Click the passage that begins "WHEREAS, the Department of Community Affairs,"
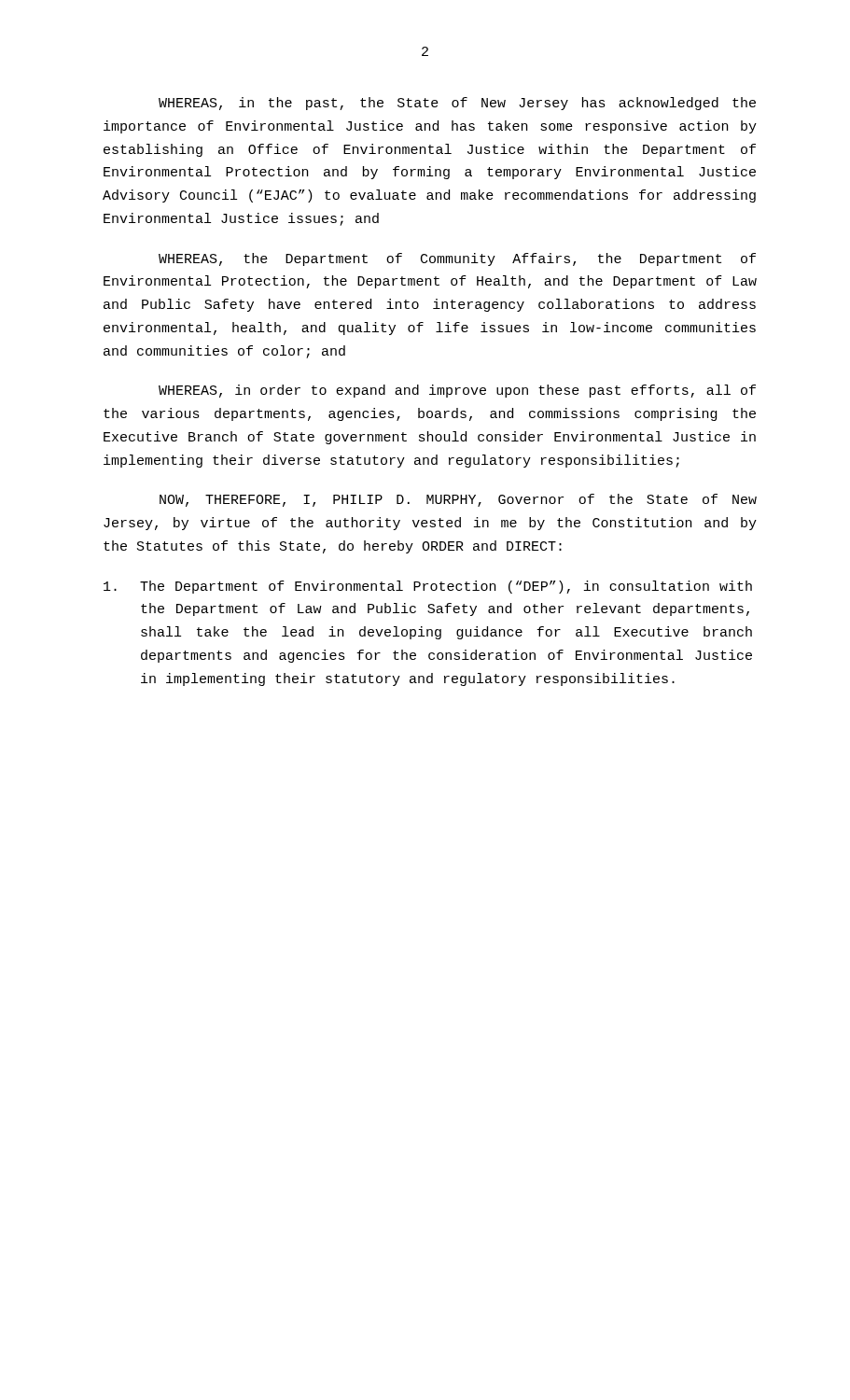This screenshot has height=1400, width=850. pyautogui.click(x=430, y=306)
